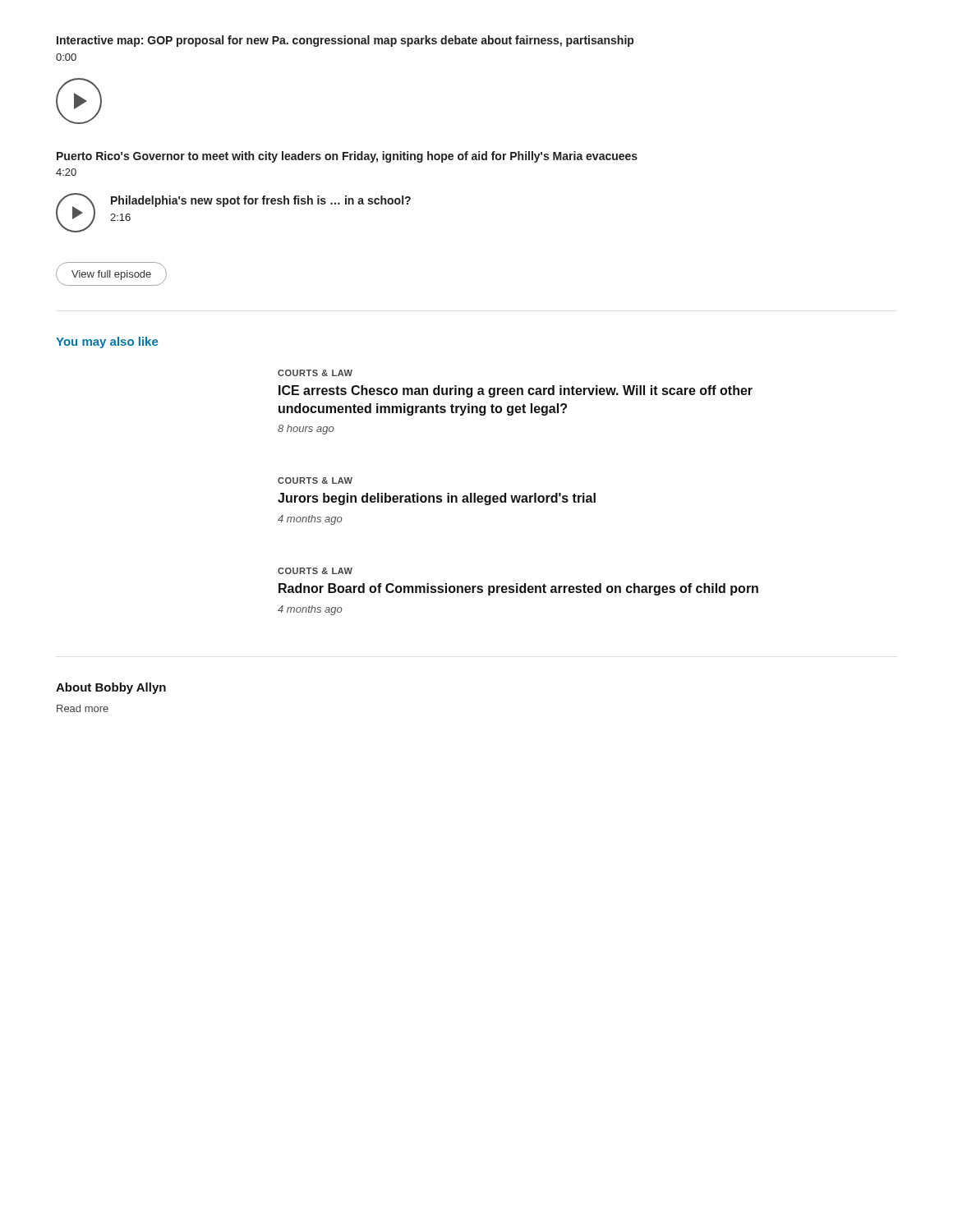The image size is (953, 1232).
Task: Locate the block starting "ICE arrests Chesco"
Action: point(524,400)
